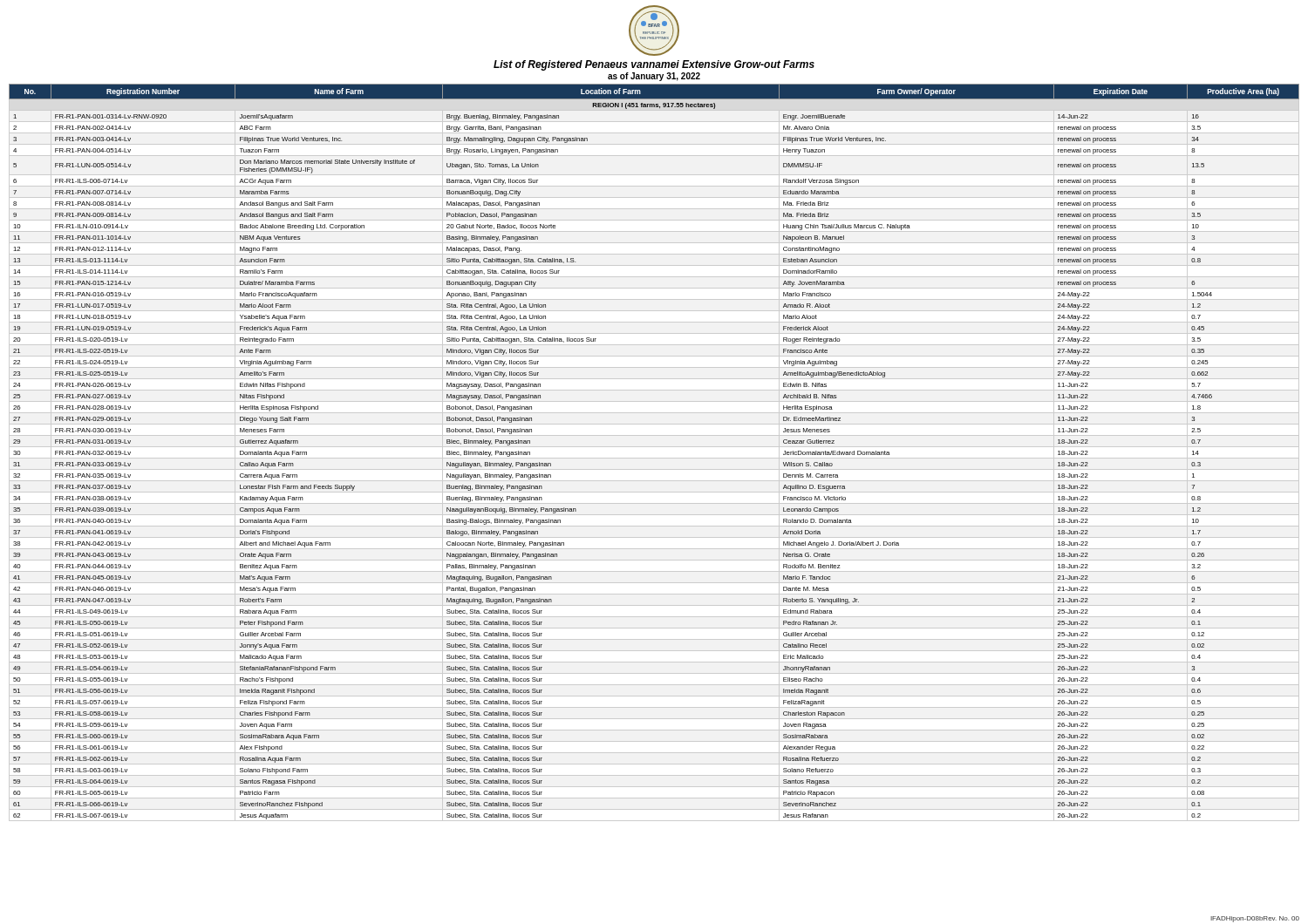Locate the table with the text "Guiller Arcebal Farm"

point(654,452)
